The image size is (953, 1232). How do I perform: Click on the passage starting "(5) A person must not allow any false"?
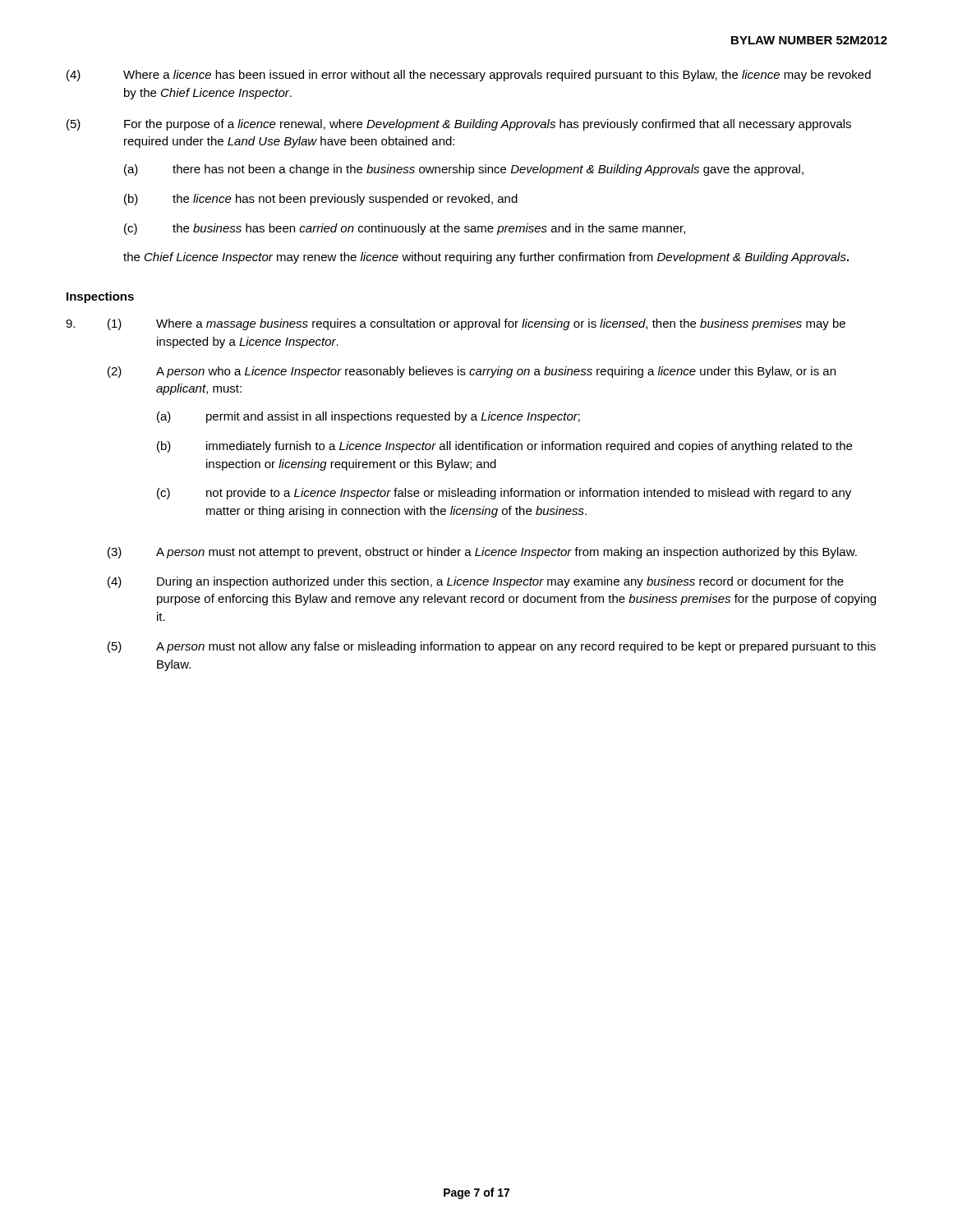(497, 655)
